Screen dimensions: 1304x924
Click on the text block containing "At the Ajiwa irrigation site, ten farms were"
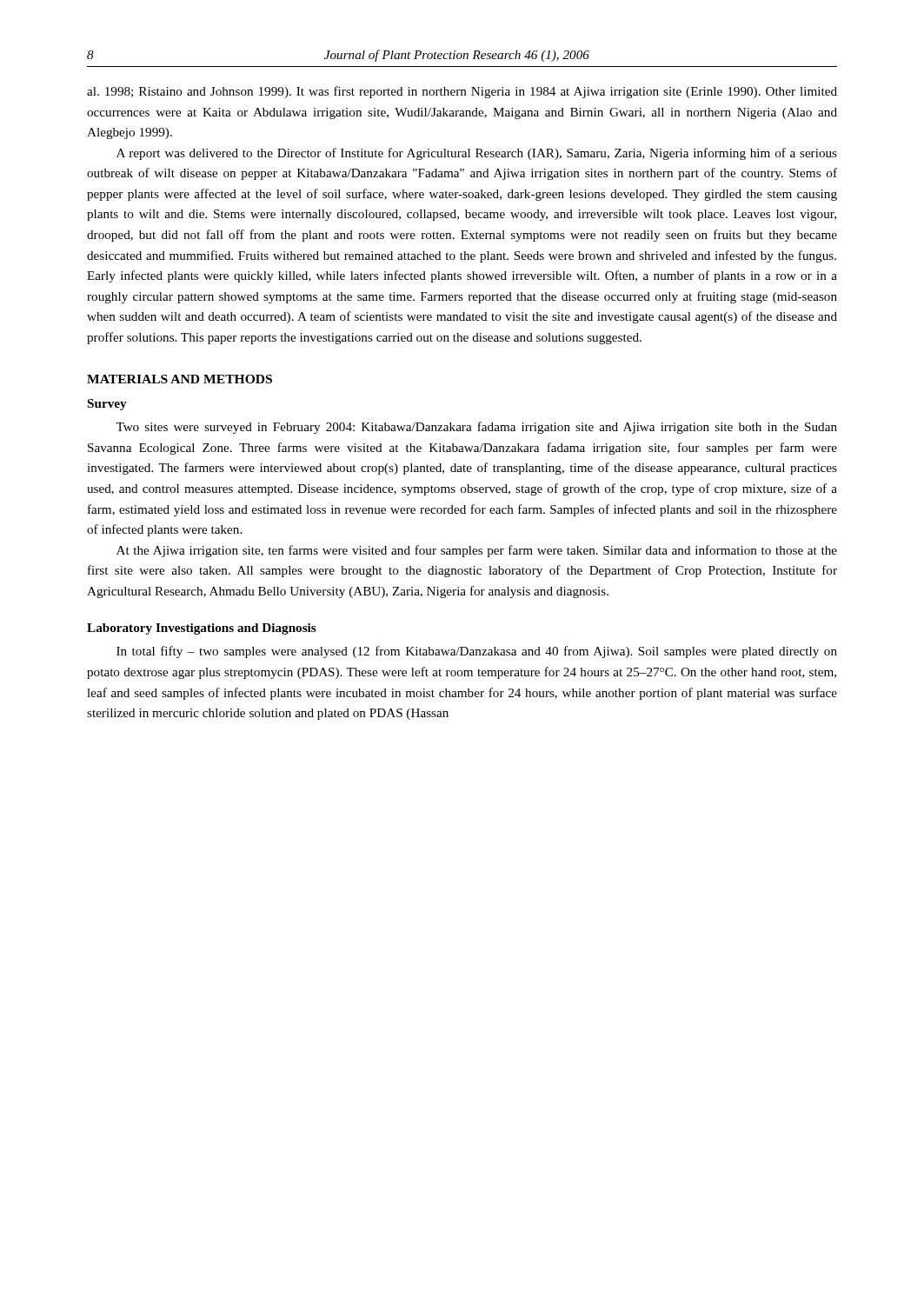(x=462, y=570)
